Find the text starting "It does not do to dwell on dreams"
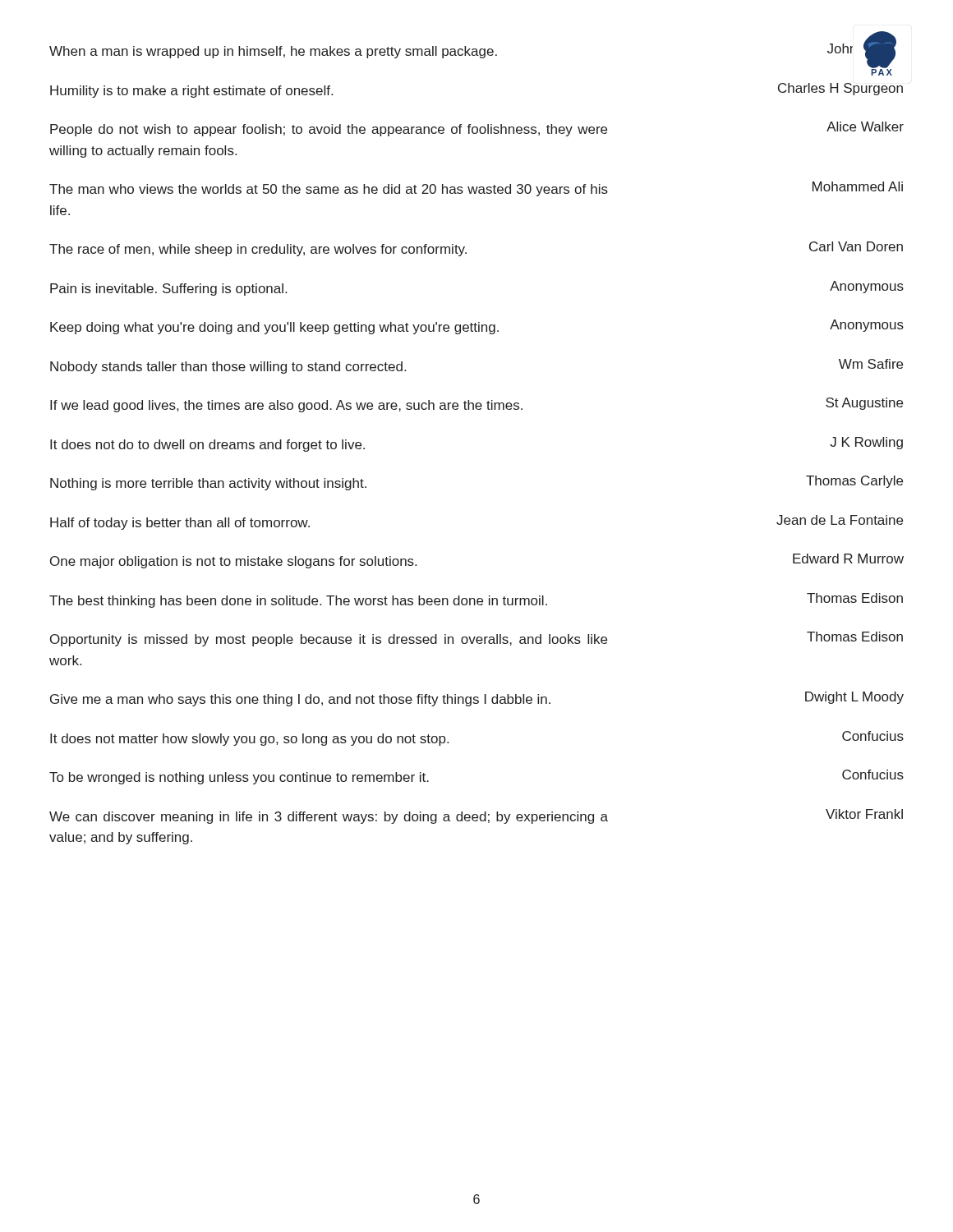953x1232 pixels. point(211,444)
